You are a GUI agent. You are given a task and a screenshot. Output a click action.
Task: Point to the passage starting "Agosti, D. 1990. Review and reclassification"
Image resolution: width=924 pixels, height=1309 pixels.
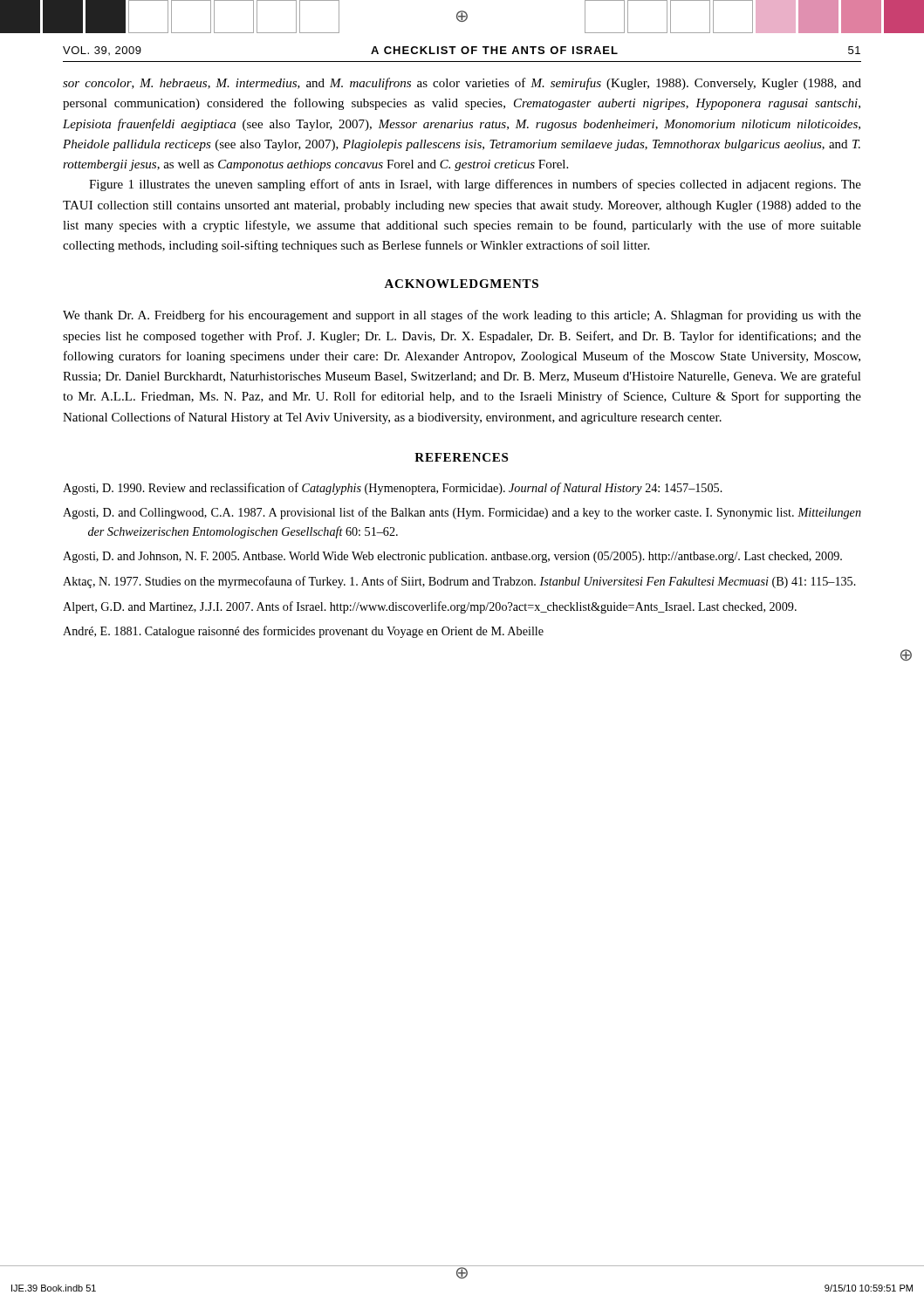click(x=393, y=488)
